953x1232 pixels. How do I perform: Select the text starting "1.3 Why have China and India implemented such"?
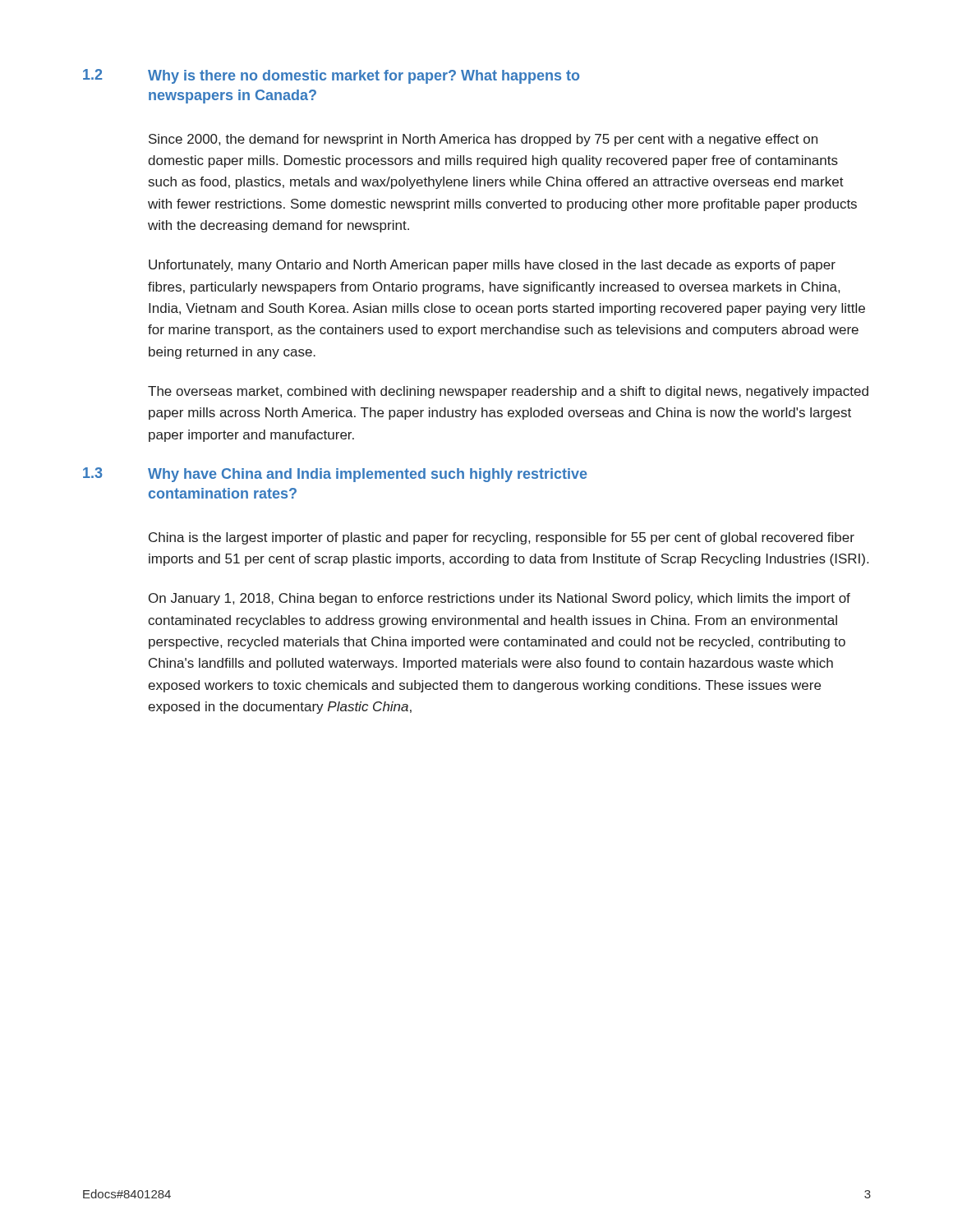tap(335, 484)
